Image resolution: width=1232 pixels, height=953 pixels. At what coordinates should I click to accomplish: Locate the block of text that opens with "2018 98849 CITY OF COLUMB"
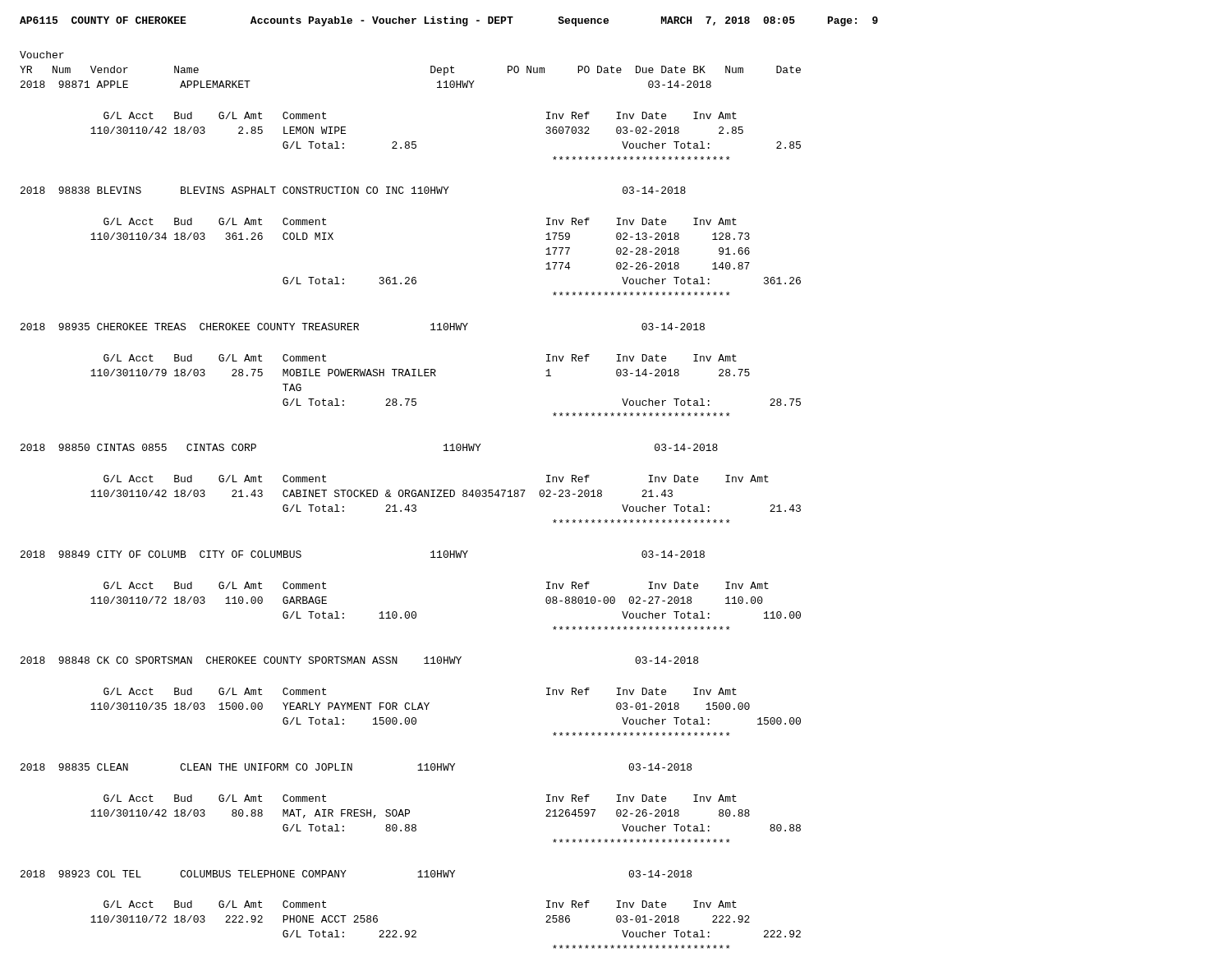click(x=36, y=554)
